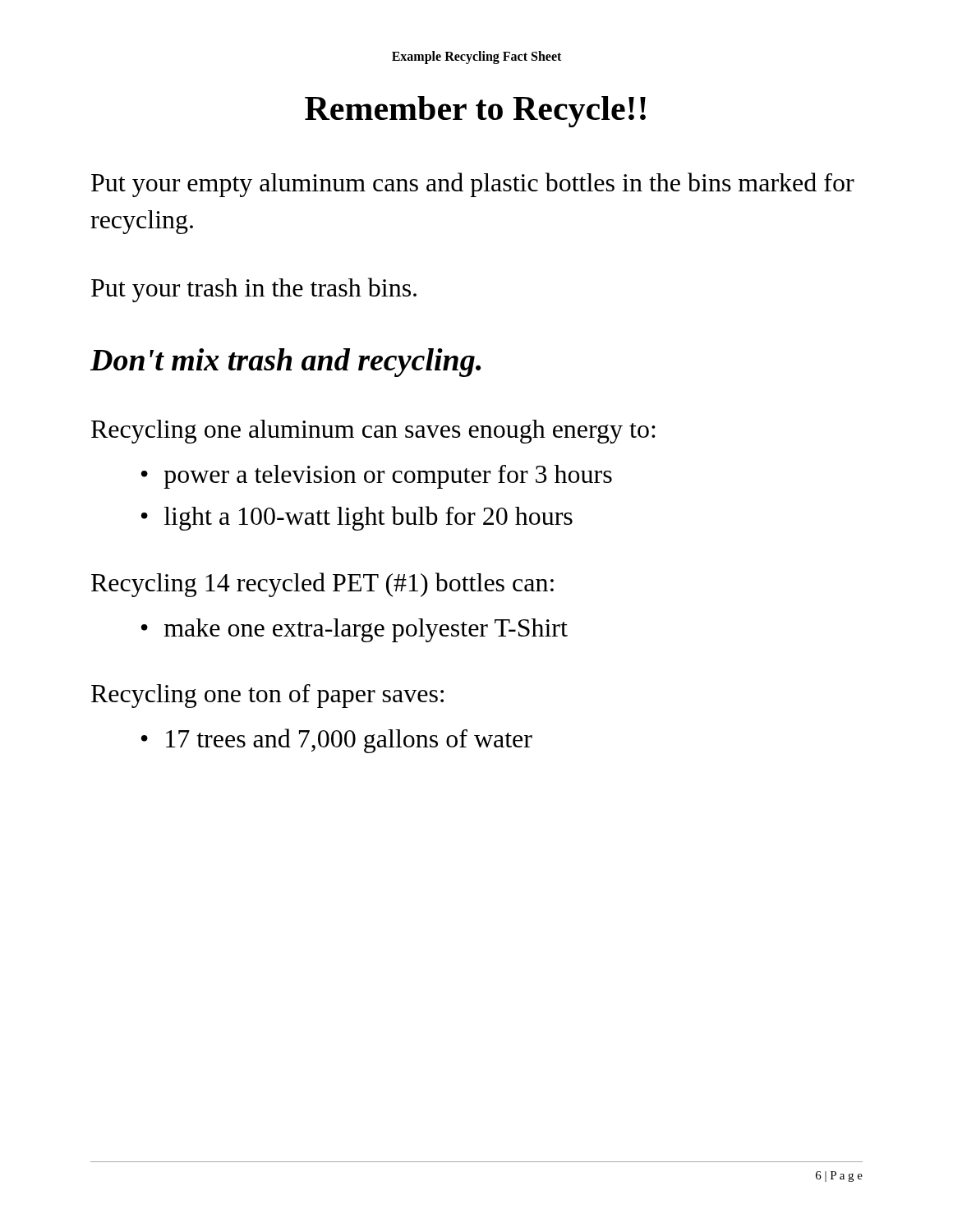The image size is (953, 1232).
Task: Click on the text starting "Recycling 14 recycled PET (#1) bottles can:"
Action: pyautogui.click(x=323, y=582)
